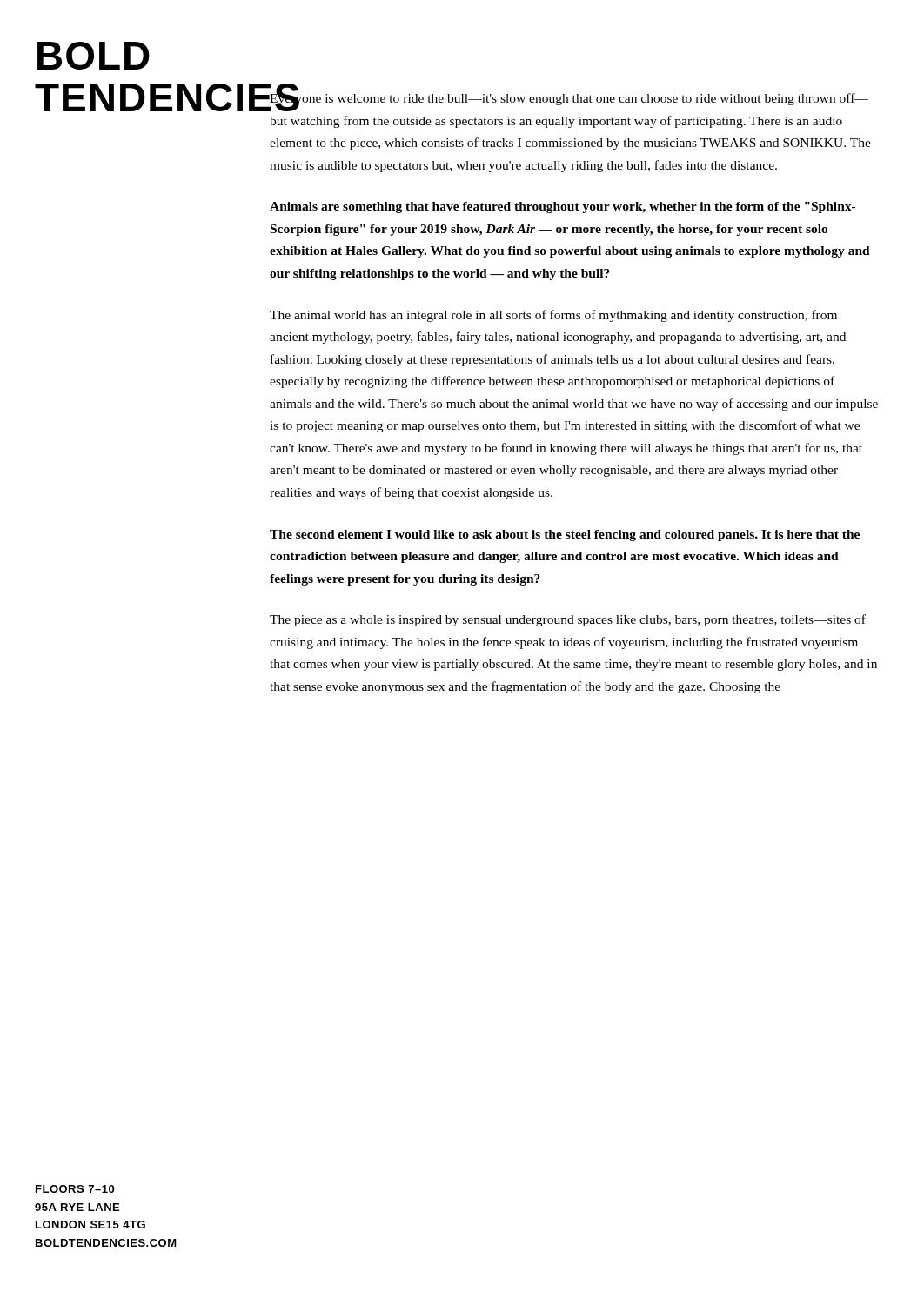
Task: Click on the passage starting "Everyone is welcome to ride"
Action: point(570,131)
